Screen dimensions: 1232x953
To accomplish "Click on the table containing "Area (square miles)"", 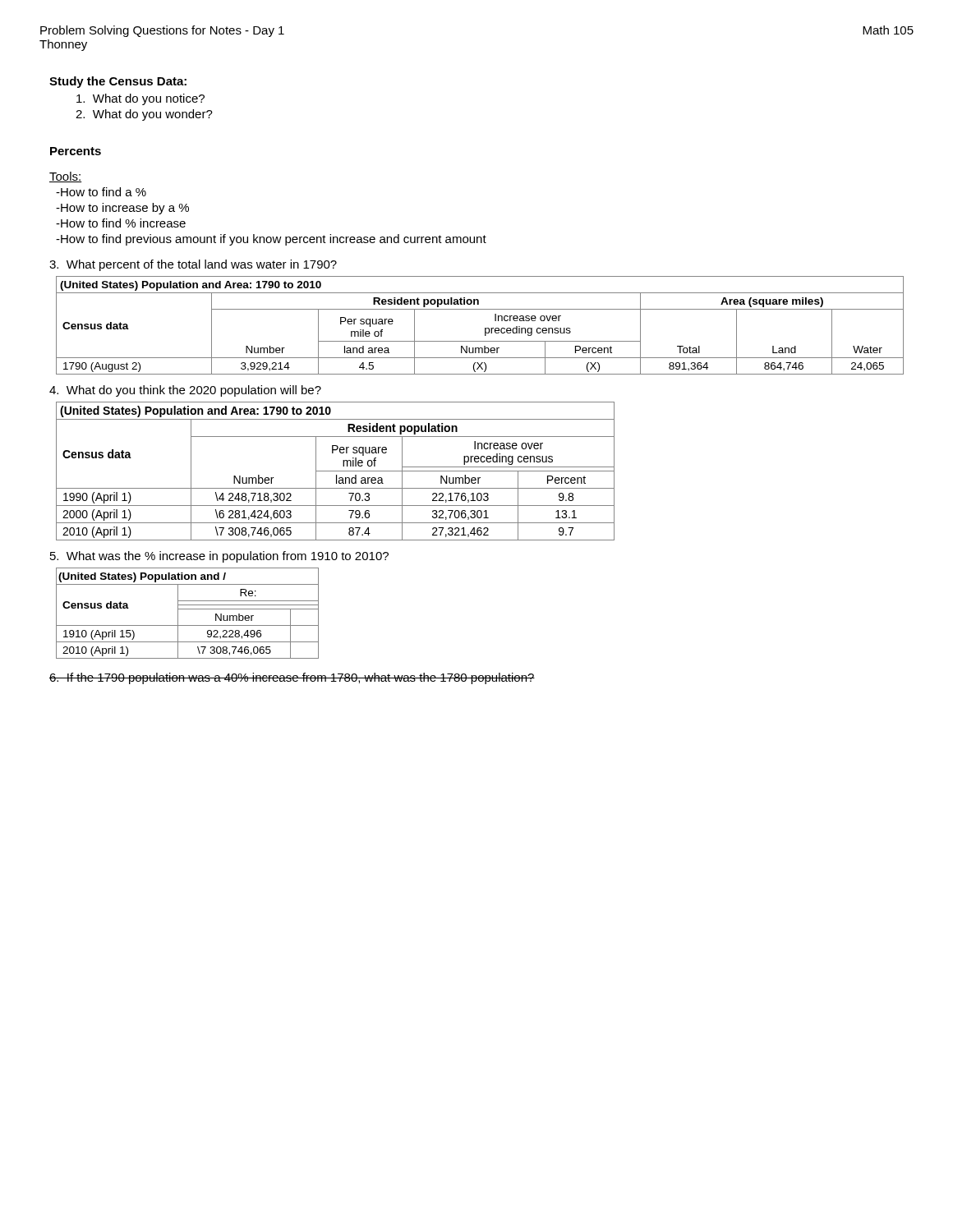I will point(480,325).
